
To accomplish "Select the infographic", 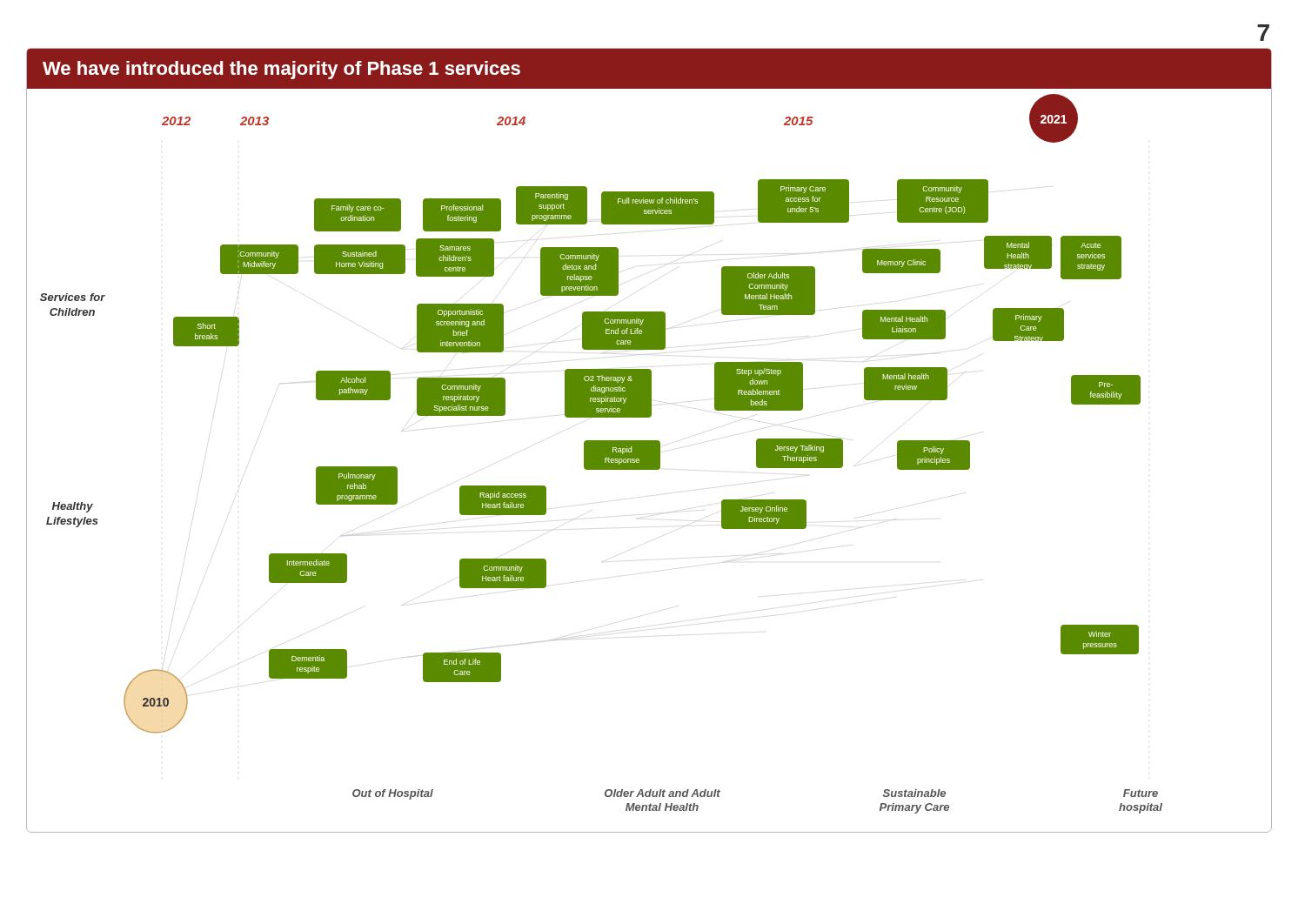I will (x=649, y=462).
